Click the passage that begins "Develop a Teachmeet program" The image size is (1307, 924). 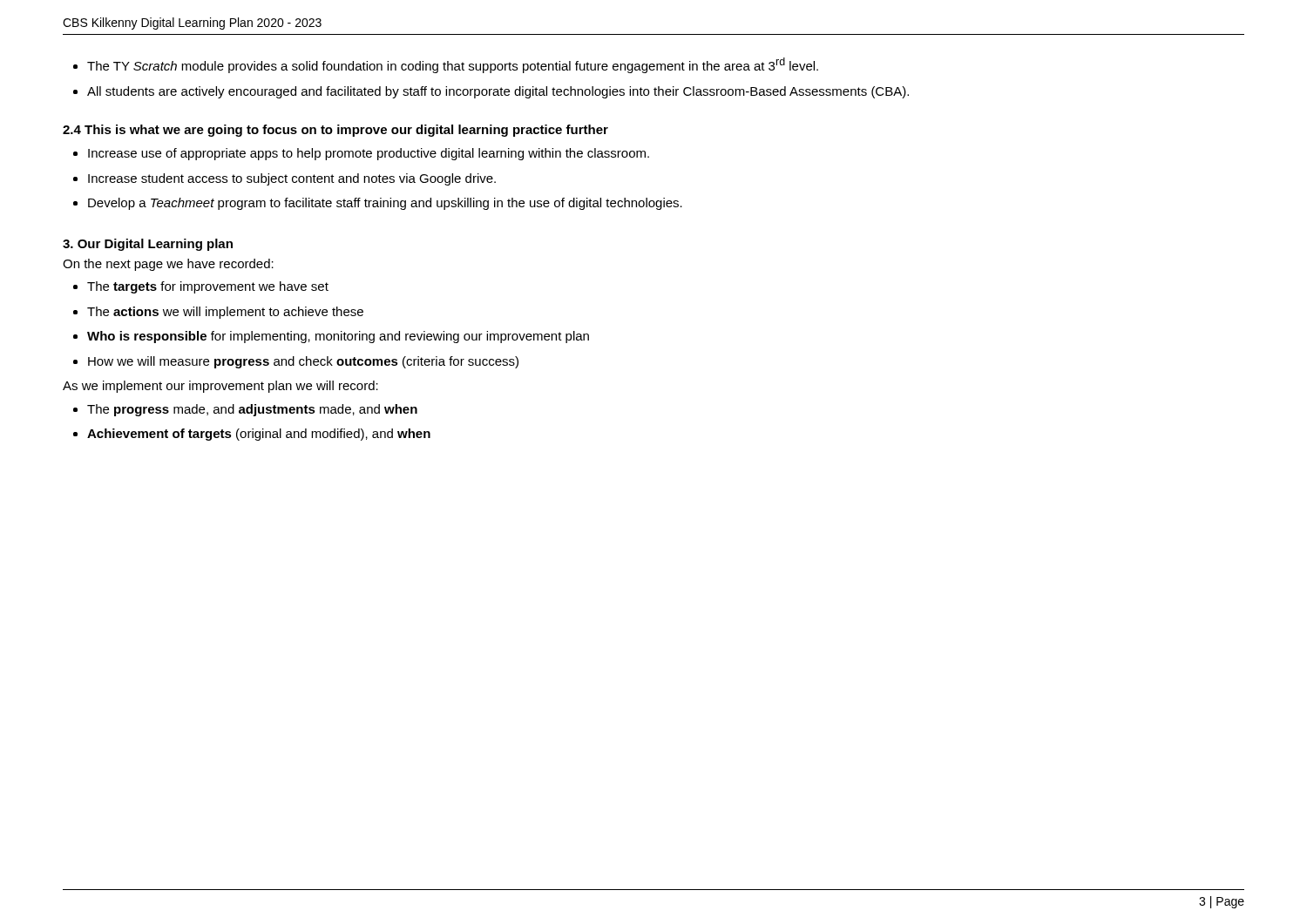(x=666, y=203)
